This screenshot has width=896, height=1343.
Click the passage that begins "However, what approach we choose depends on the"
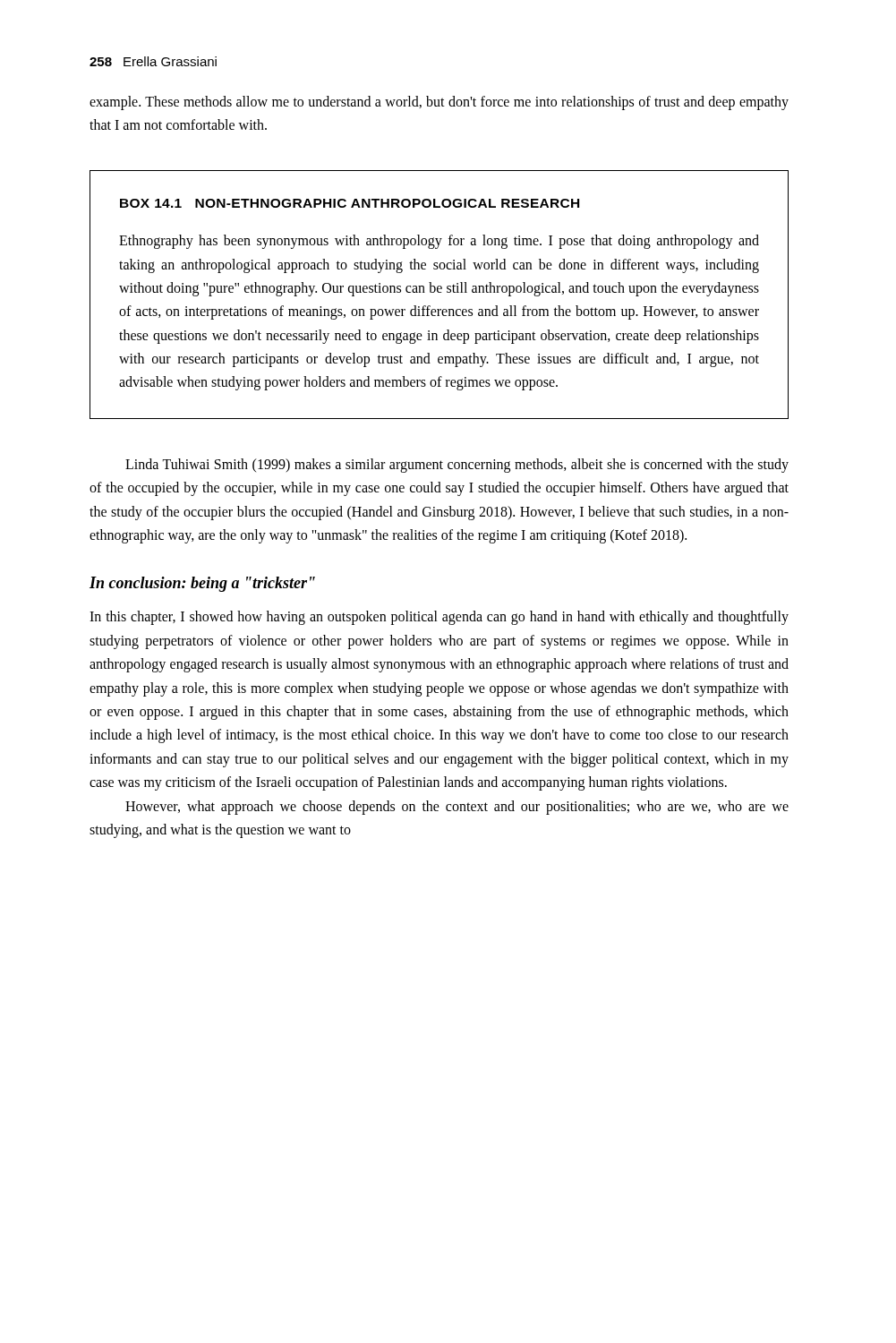point(439,818)
